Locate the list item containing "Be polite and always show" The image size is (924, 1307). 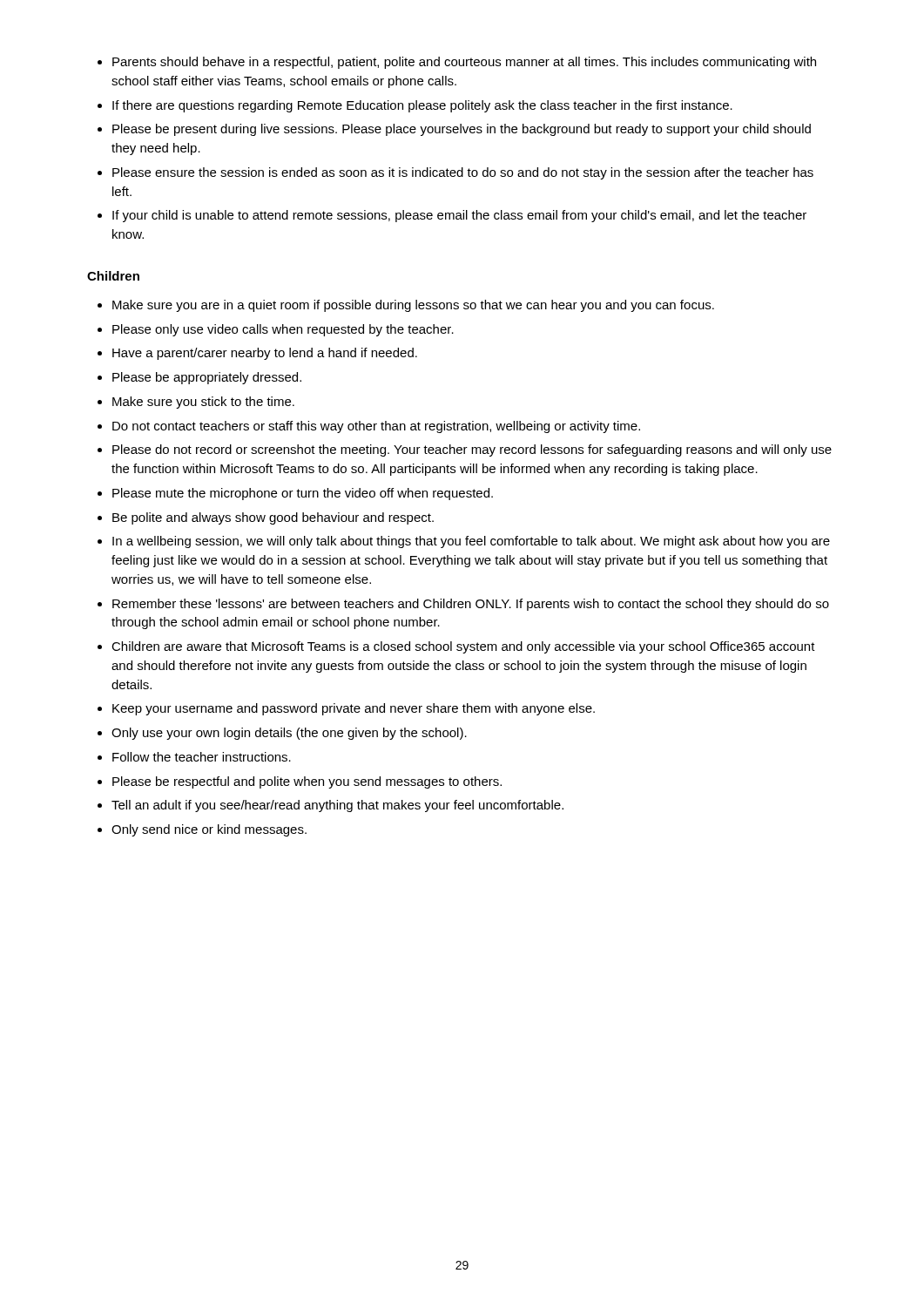pos(273,518)
